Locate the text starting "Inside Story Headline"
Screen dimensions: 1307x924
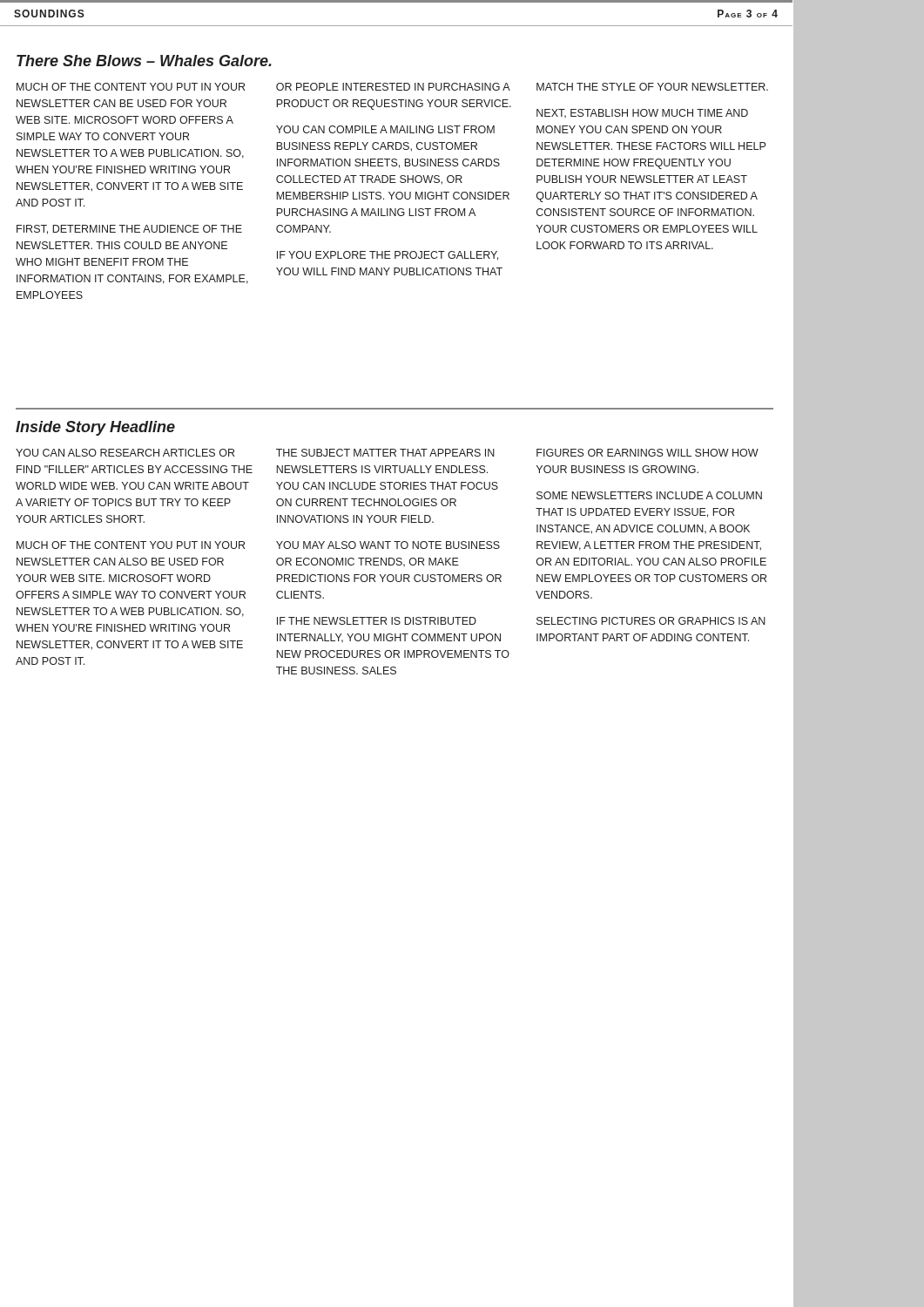pos(95,428)
